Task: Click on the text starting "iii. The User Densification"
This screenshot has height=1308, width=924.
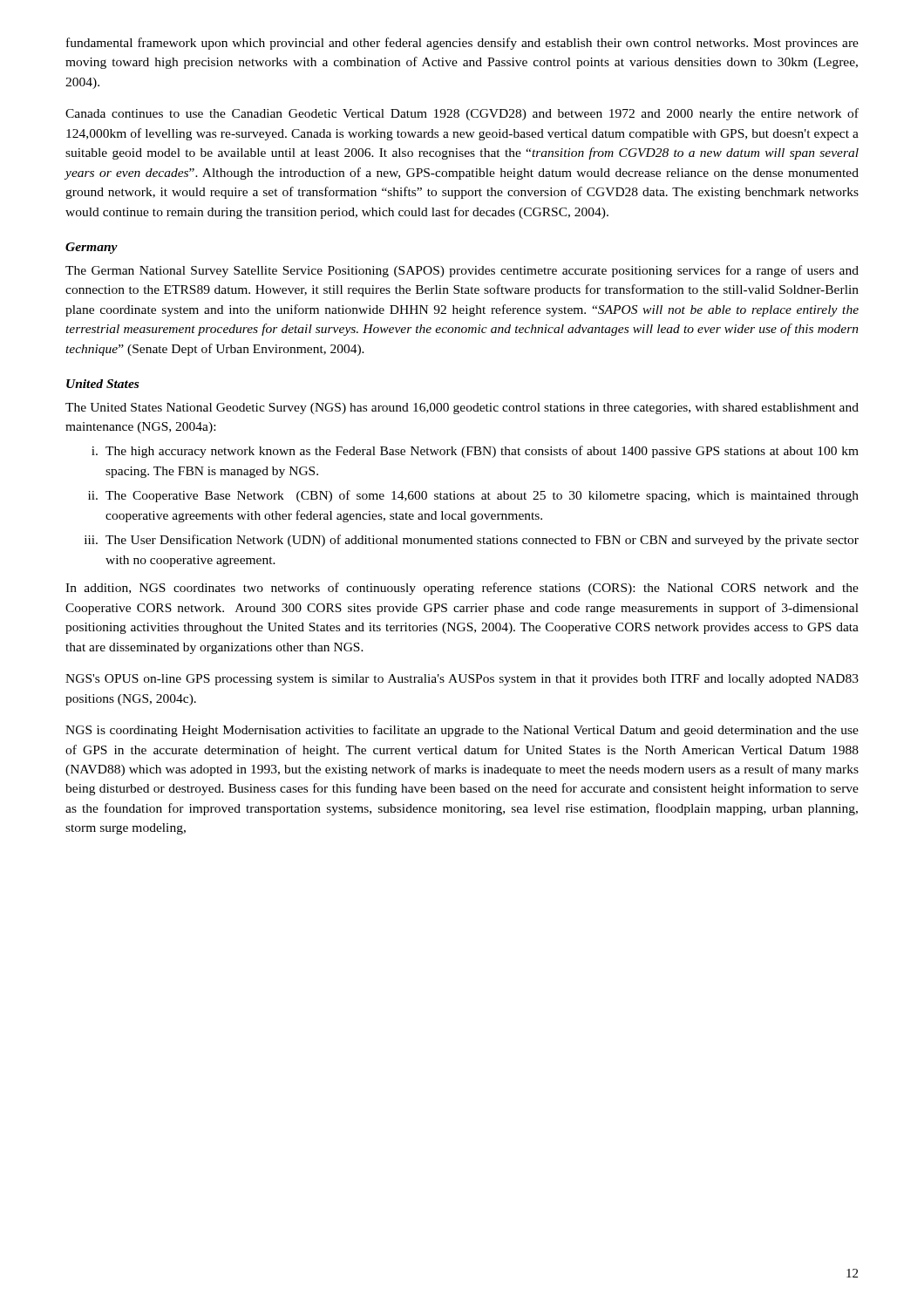Action: [x=462, y=550]
